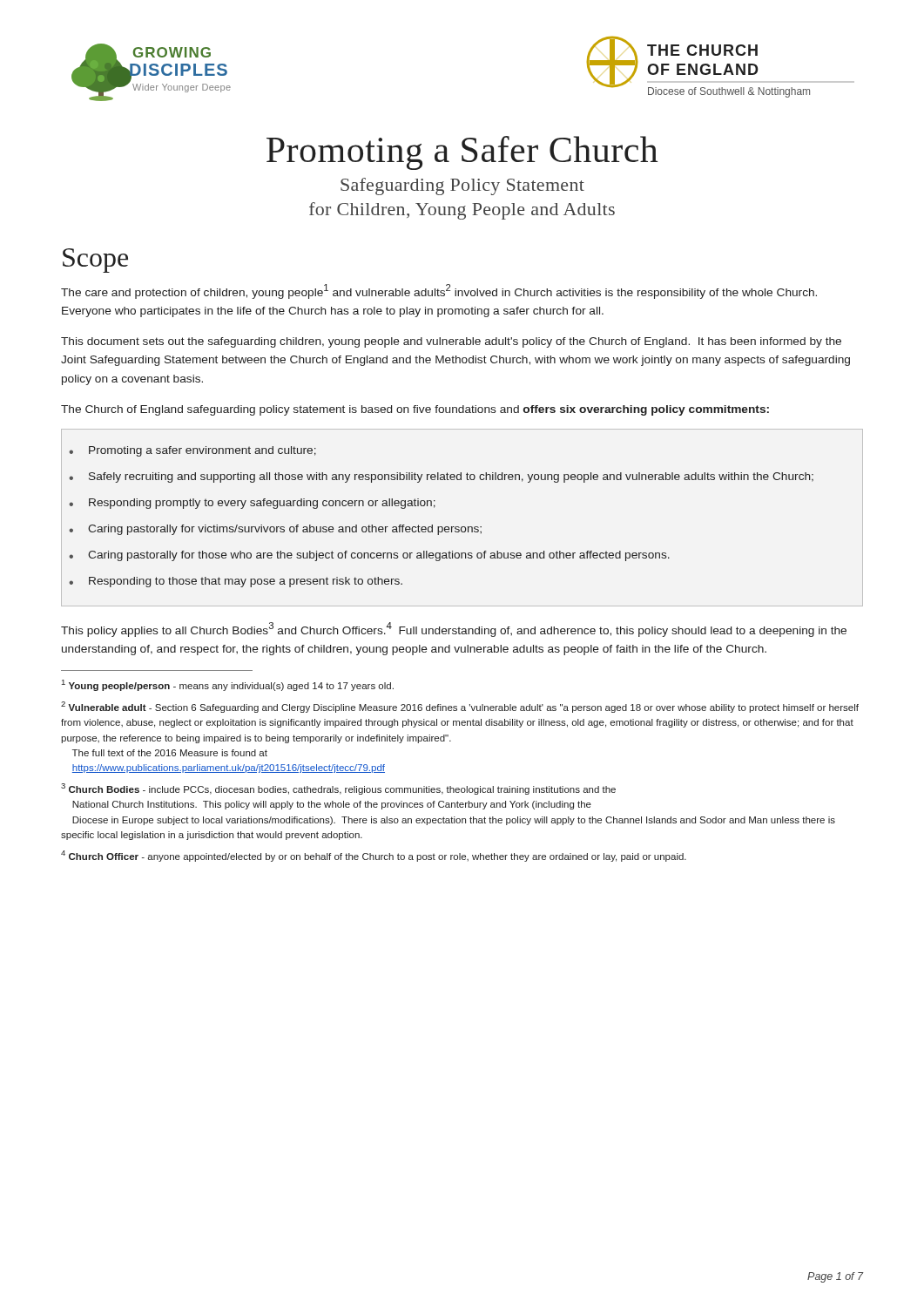Select the footnote that reads "3 Church Bodies - include PCCs, diocesan bodies,"
Image resolution: width=924 pixels, height=1307 pixels.
(x=448, y=810)
